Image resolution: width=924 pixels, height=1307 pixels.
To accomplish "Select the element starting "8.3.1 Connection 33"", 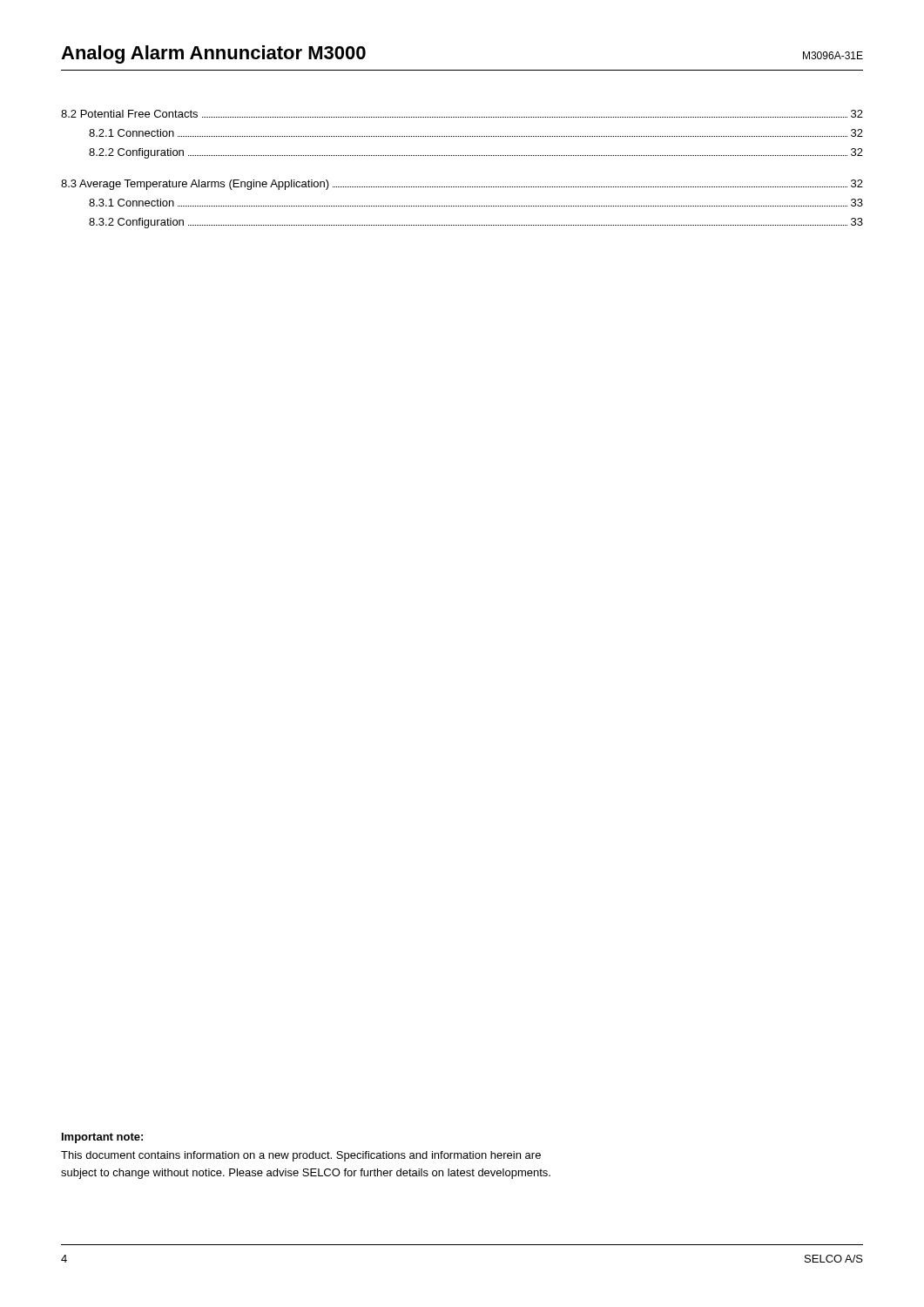I will [x=476, y=203].
